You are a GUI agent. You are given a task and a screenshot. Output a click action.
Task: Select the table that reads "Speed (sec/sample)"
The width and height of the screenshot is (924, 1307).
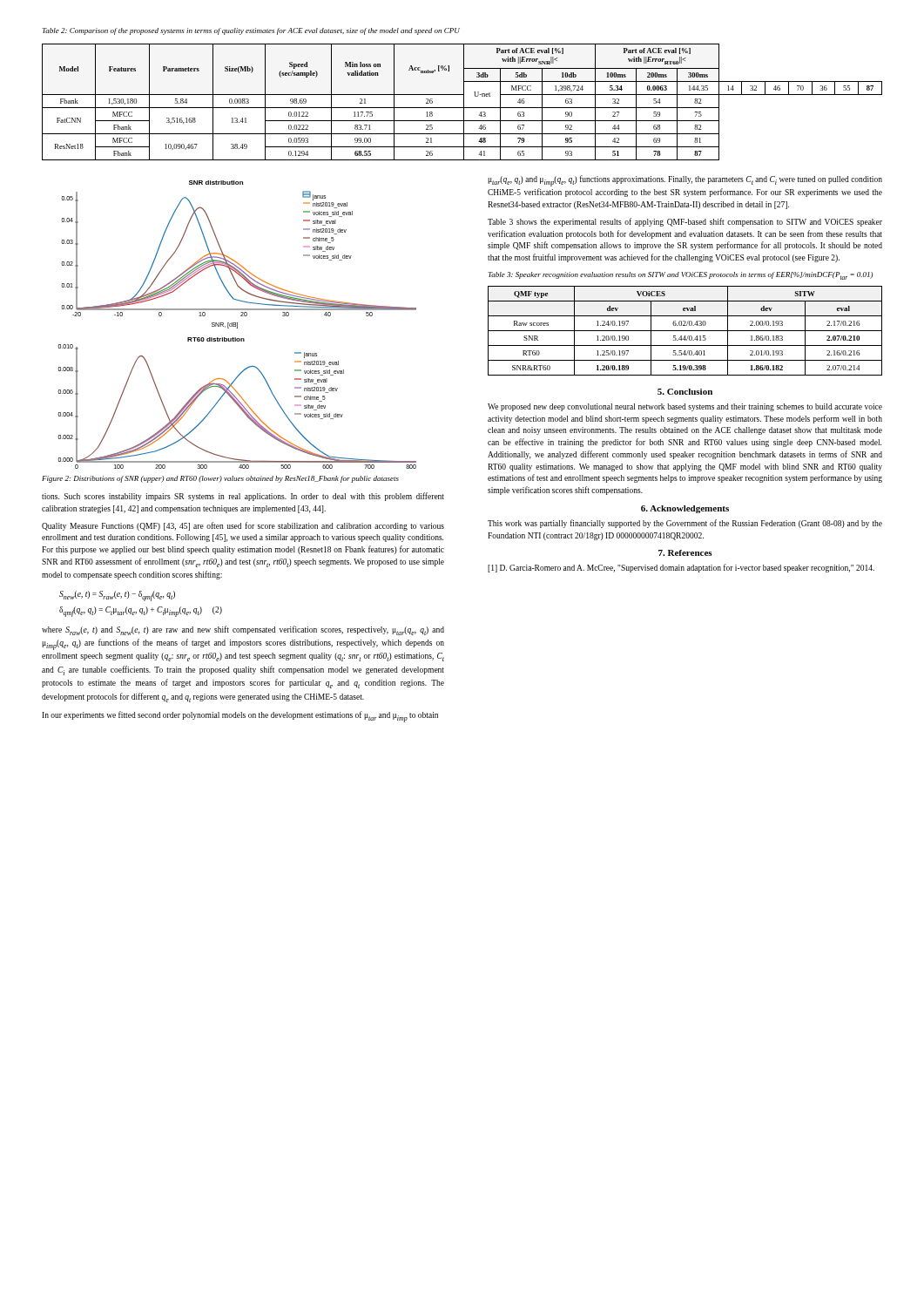(x=462, y=102)
